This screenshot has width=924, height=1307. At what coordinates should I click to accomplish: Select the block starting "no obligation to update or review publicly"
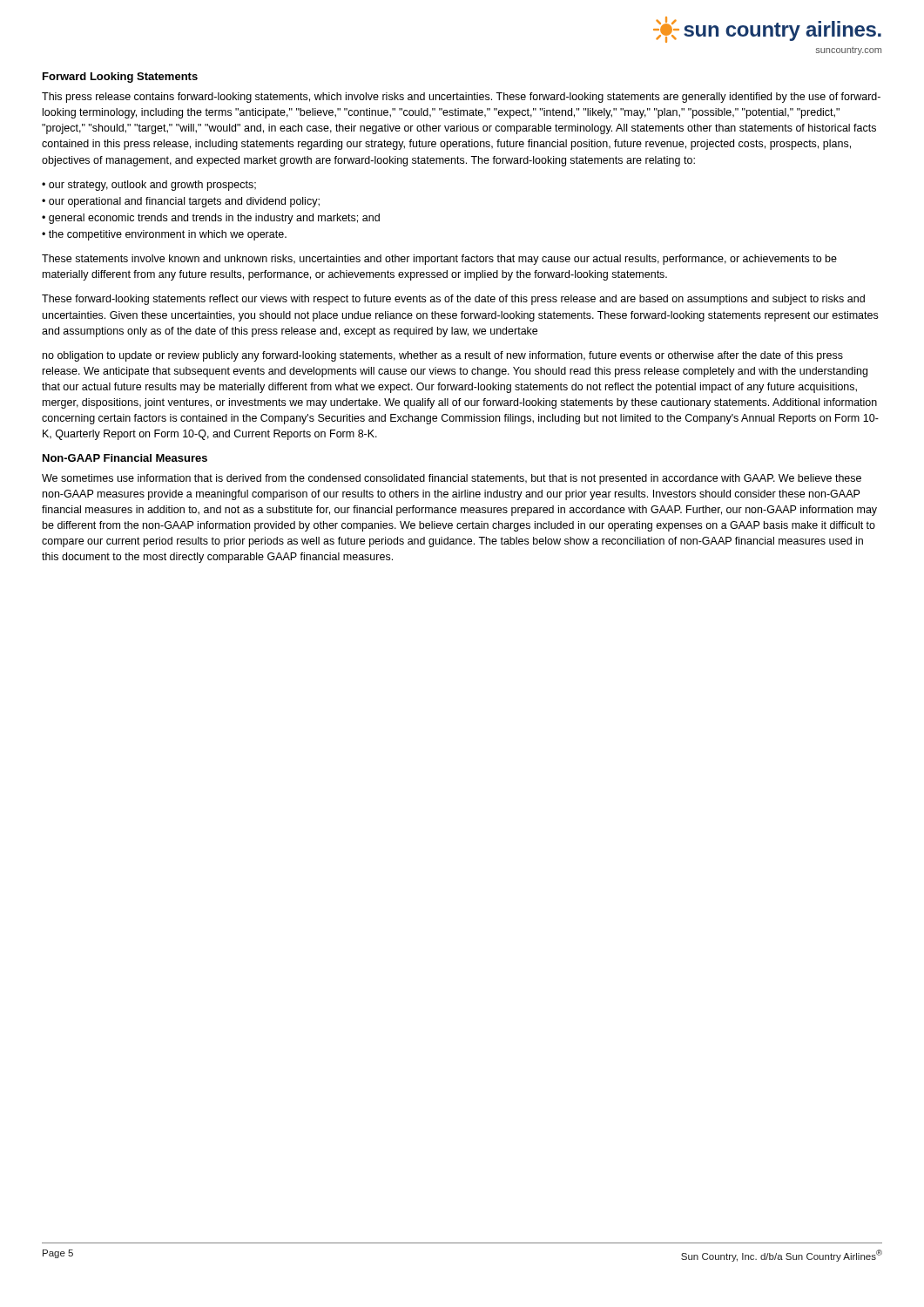[x=460, y=395]
